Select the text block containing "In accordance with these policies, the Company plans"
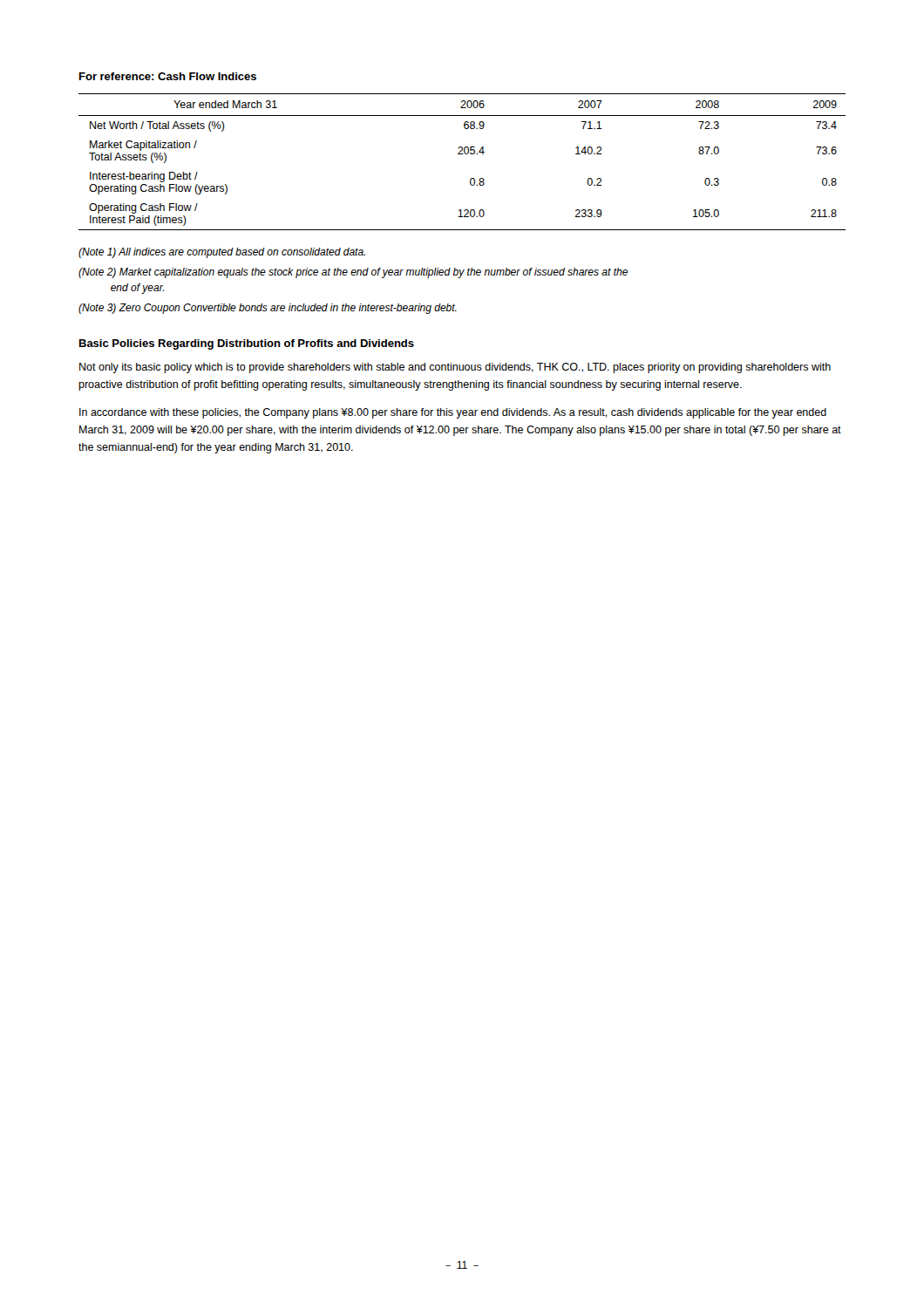This screenshot has width=924, height=1308. click(x=460, y=430)
